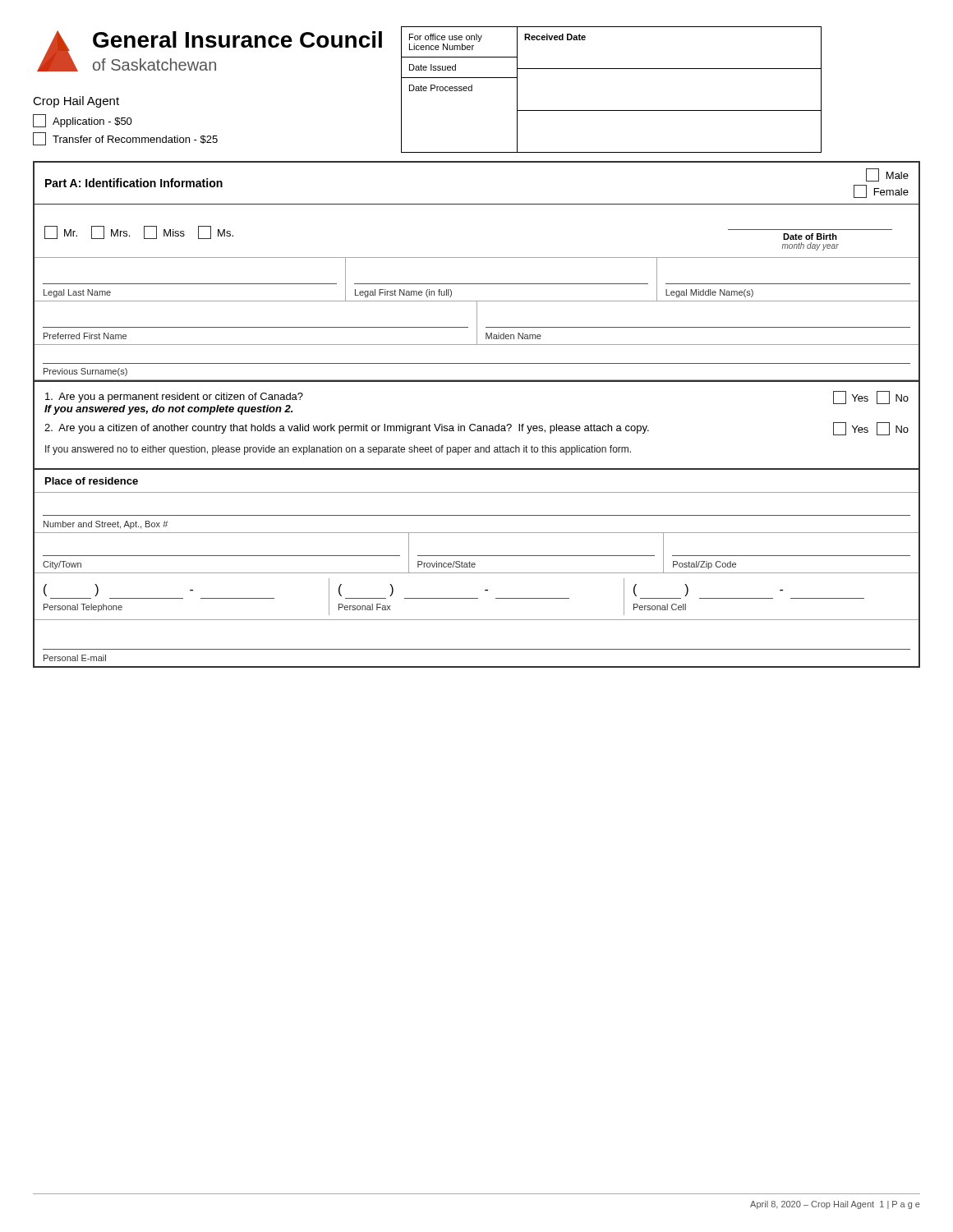
Task: Find the text block that says "Mr. Mrs. Miss"
Action: click(x=150, y=239)
